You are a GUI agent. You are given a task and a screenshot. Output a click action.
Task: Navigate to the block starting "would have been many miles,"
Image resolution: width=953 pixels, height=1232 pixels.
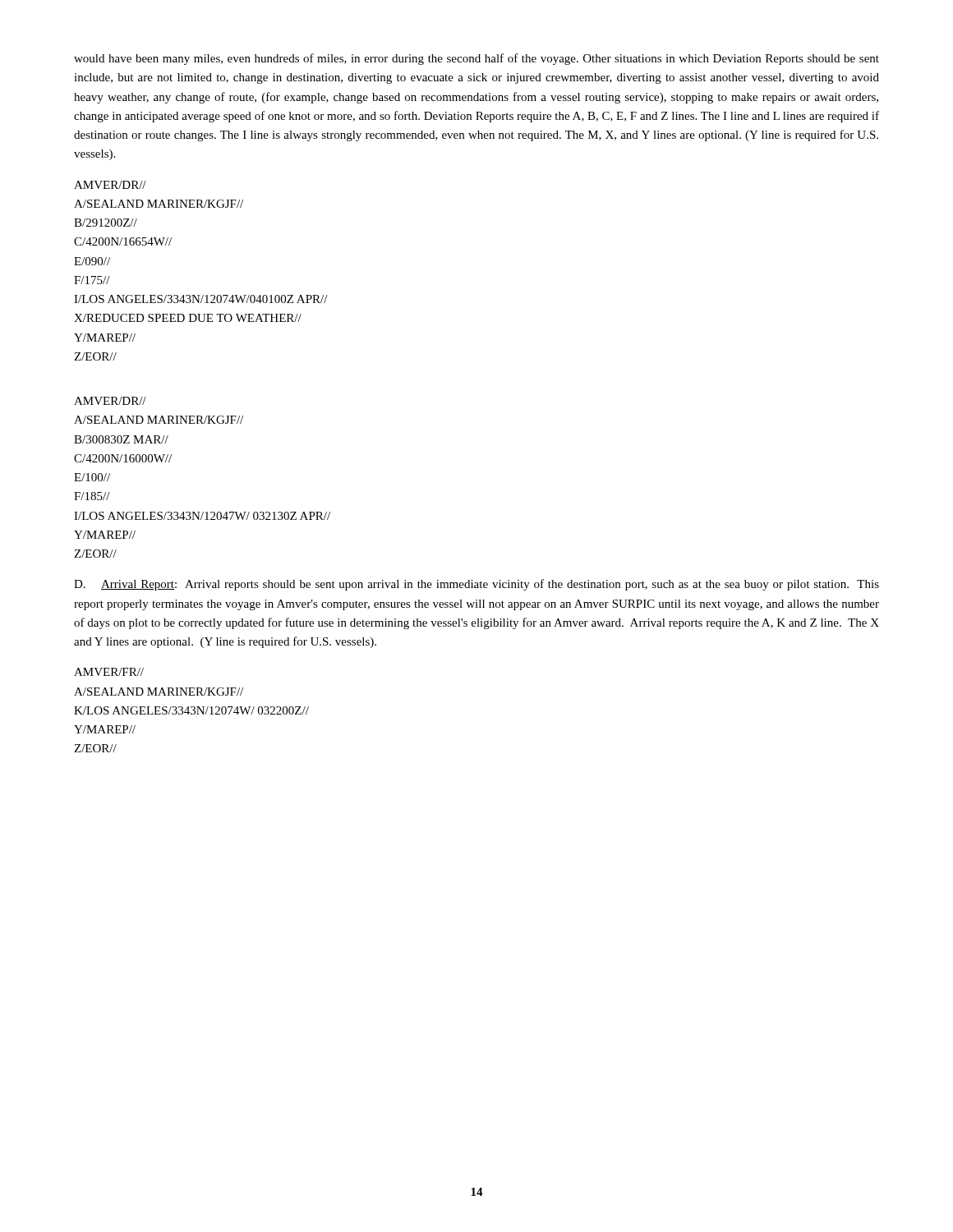[x=476, y=106]
